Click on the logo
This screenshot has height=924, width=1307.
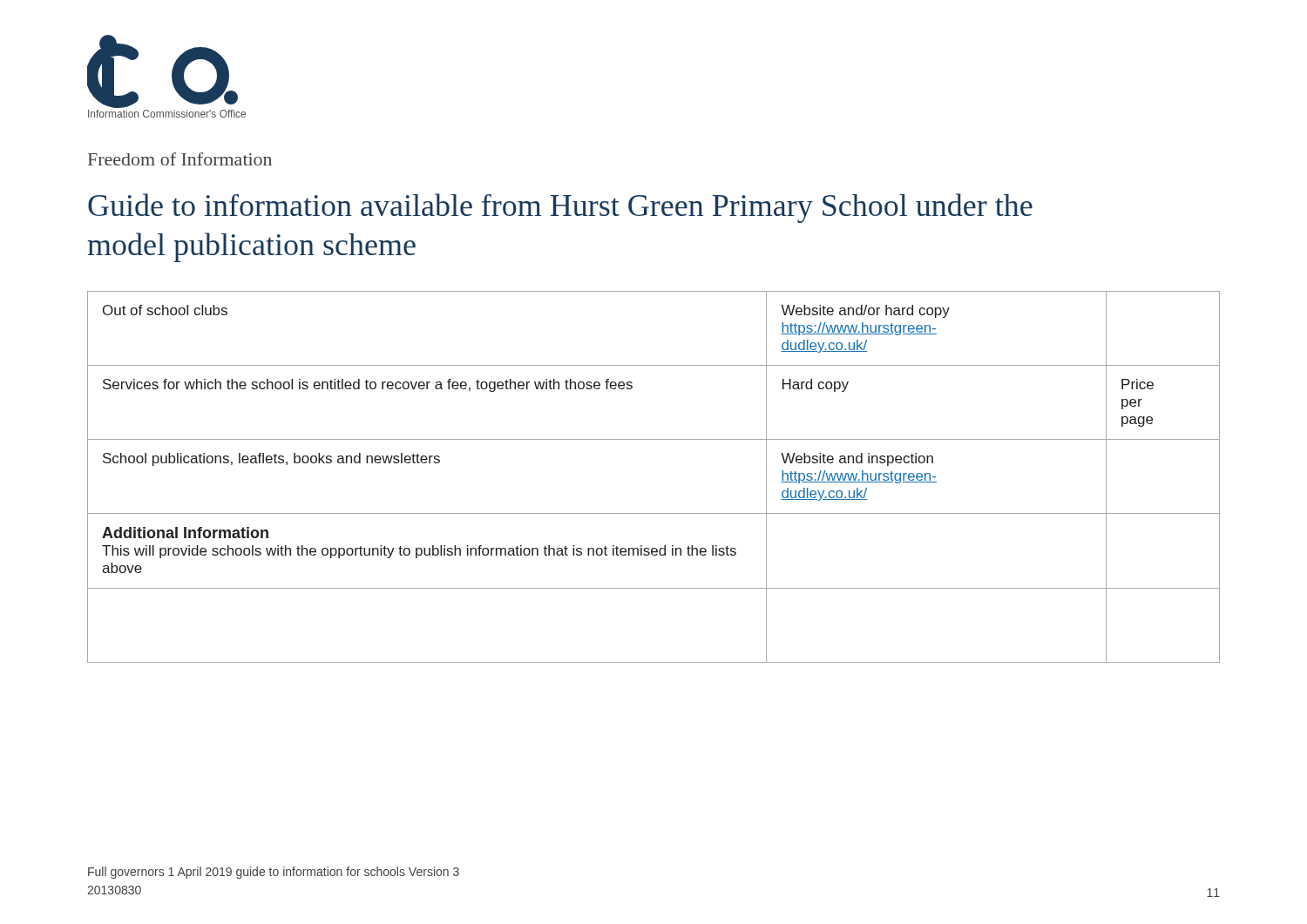[x=654, y=78]
